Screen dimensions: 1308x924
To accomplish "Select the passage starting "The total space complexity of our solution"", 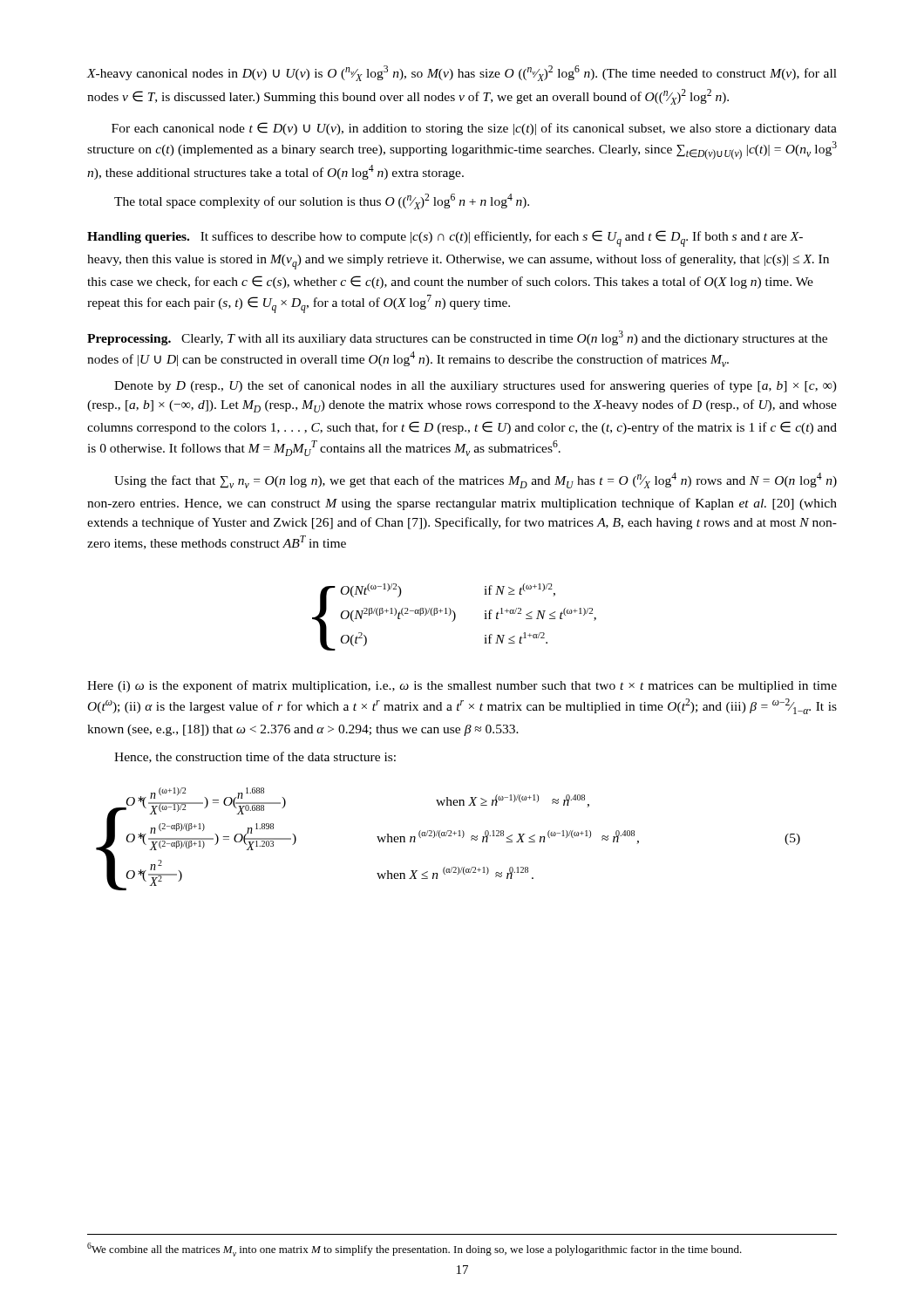I will [322, 202].
